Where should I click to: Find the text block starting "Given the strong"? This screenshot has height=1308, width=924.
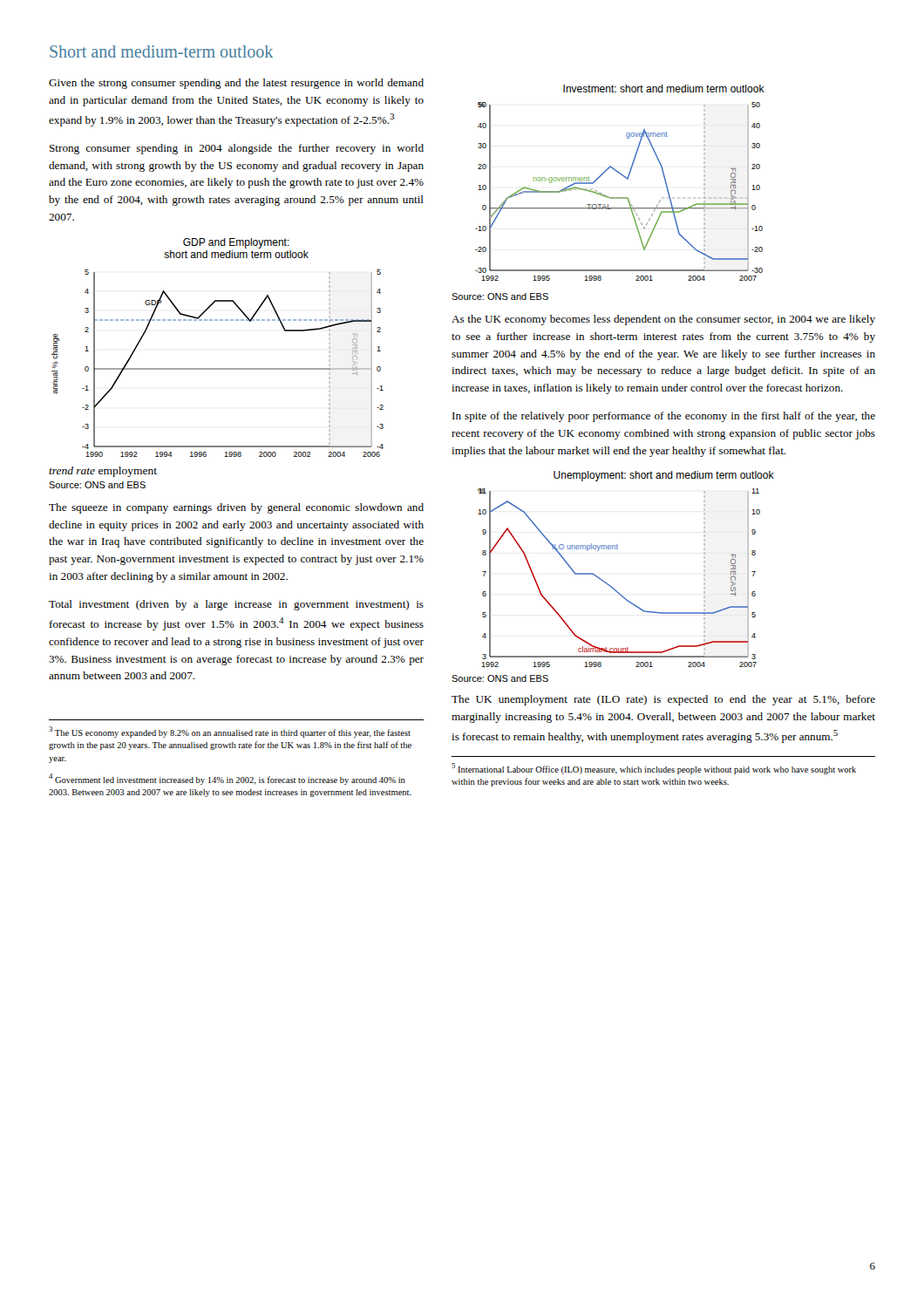pyautogui.click(x=236, y=101)
